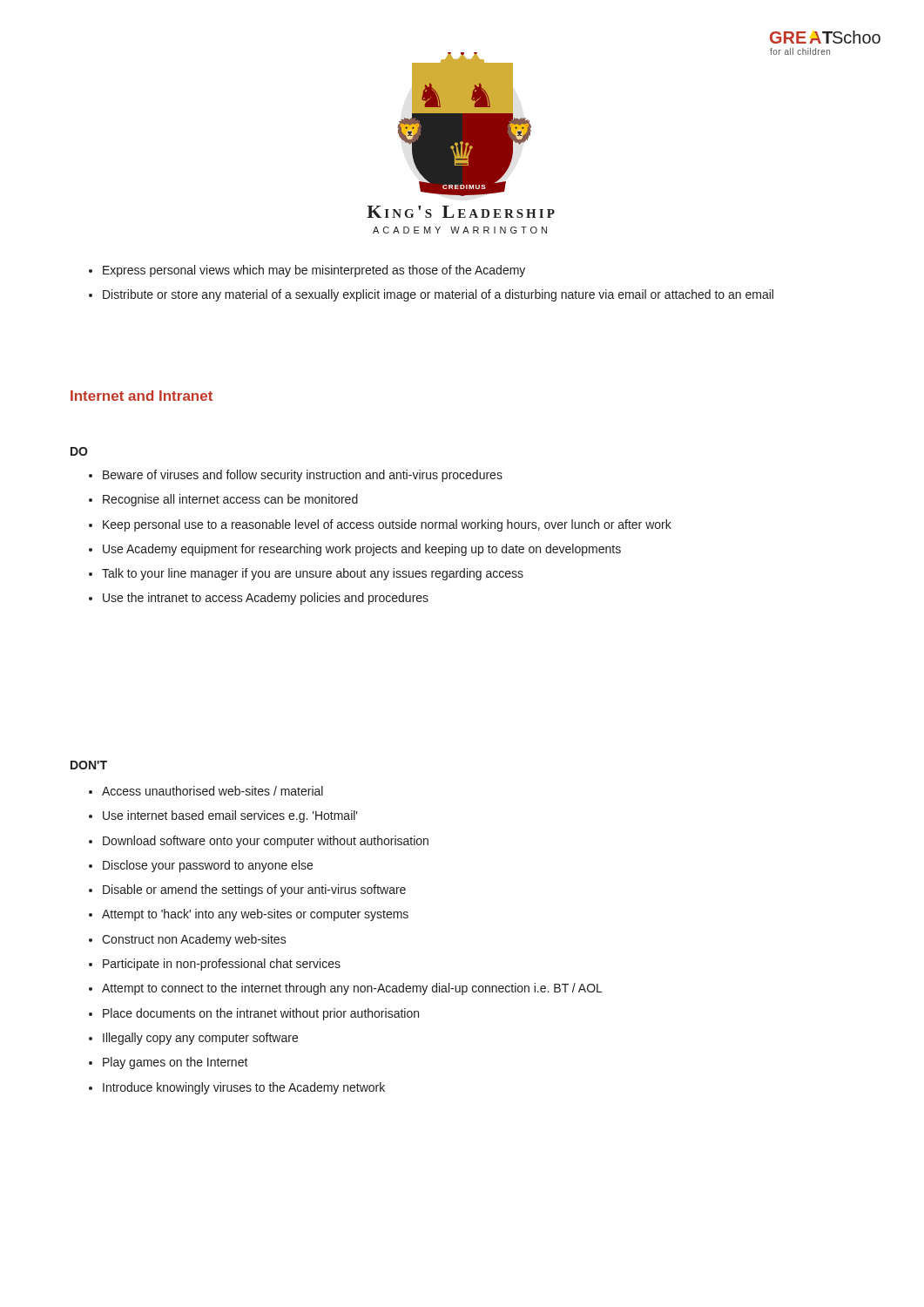Find the region starting "Use the intranet to access"
Screen dimensions: 1307x924
[265, 598]
